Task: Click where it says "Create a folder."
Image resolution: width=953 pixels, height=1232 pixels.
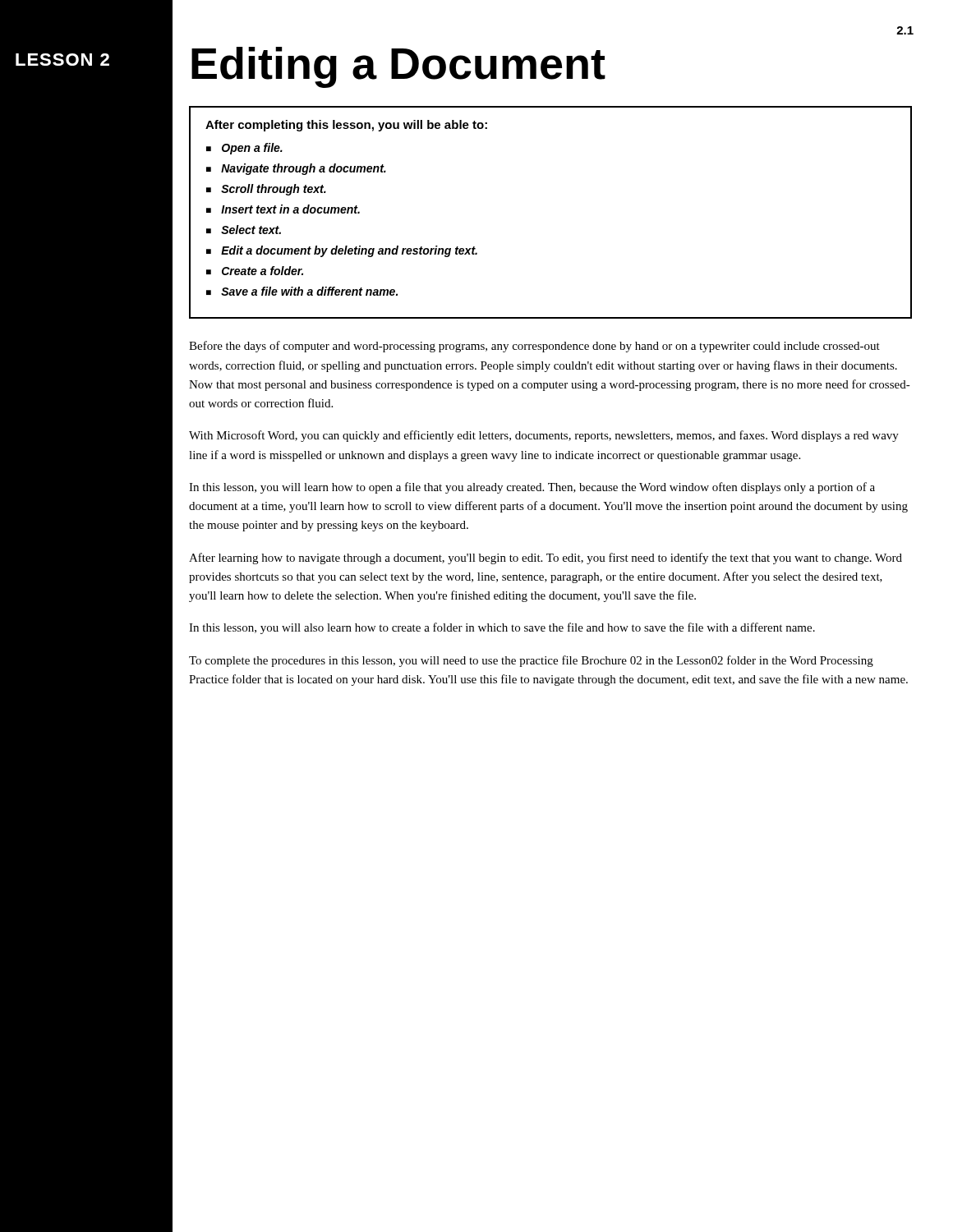Action: (x=263, y=272)
